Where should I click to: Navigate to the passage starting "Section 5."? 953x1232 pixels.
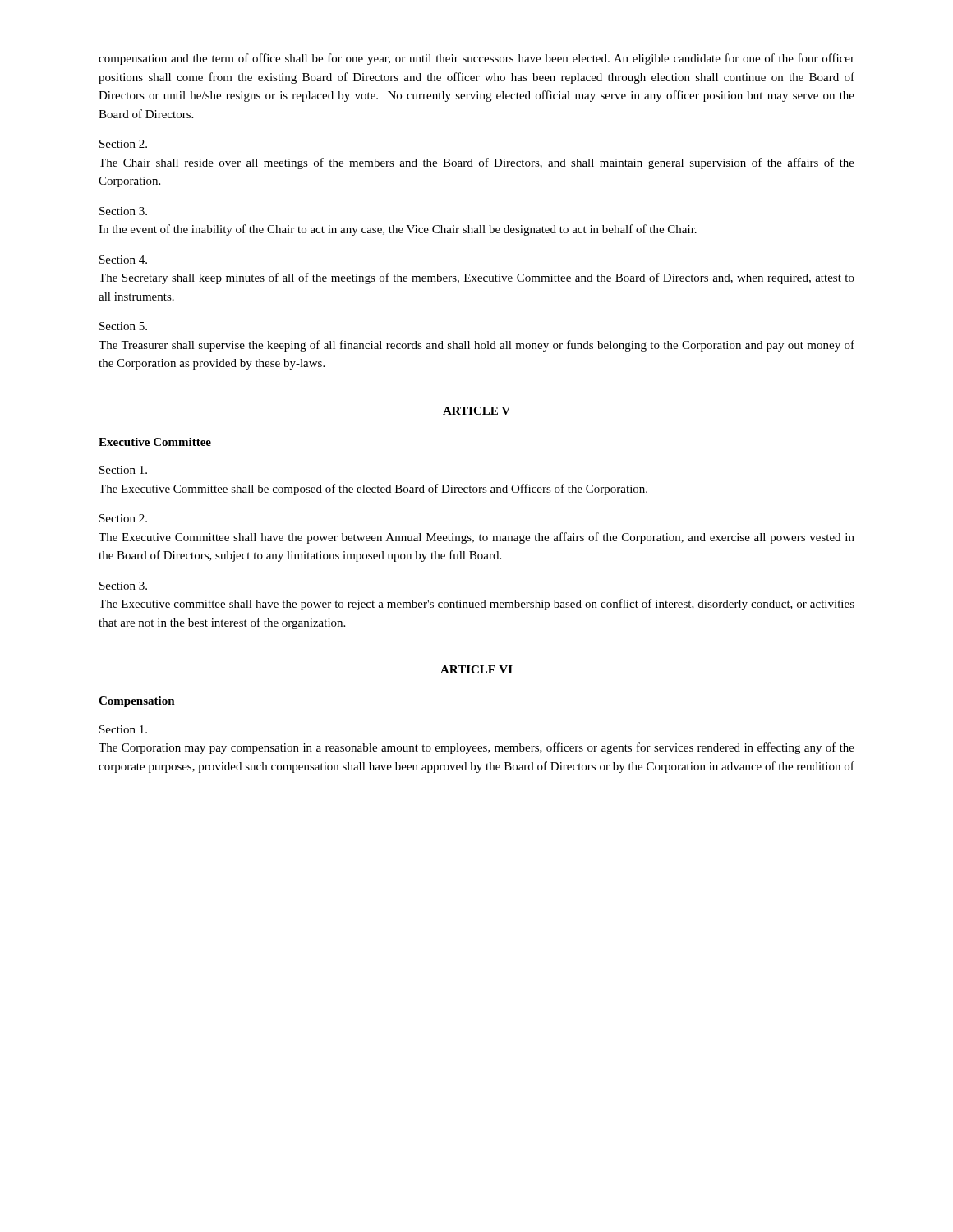click(123, 326)
